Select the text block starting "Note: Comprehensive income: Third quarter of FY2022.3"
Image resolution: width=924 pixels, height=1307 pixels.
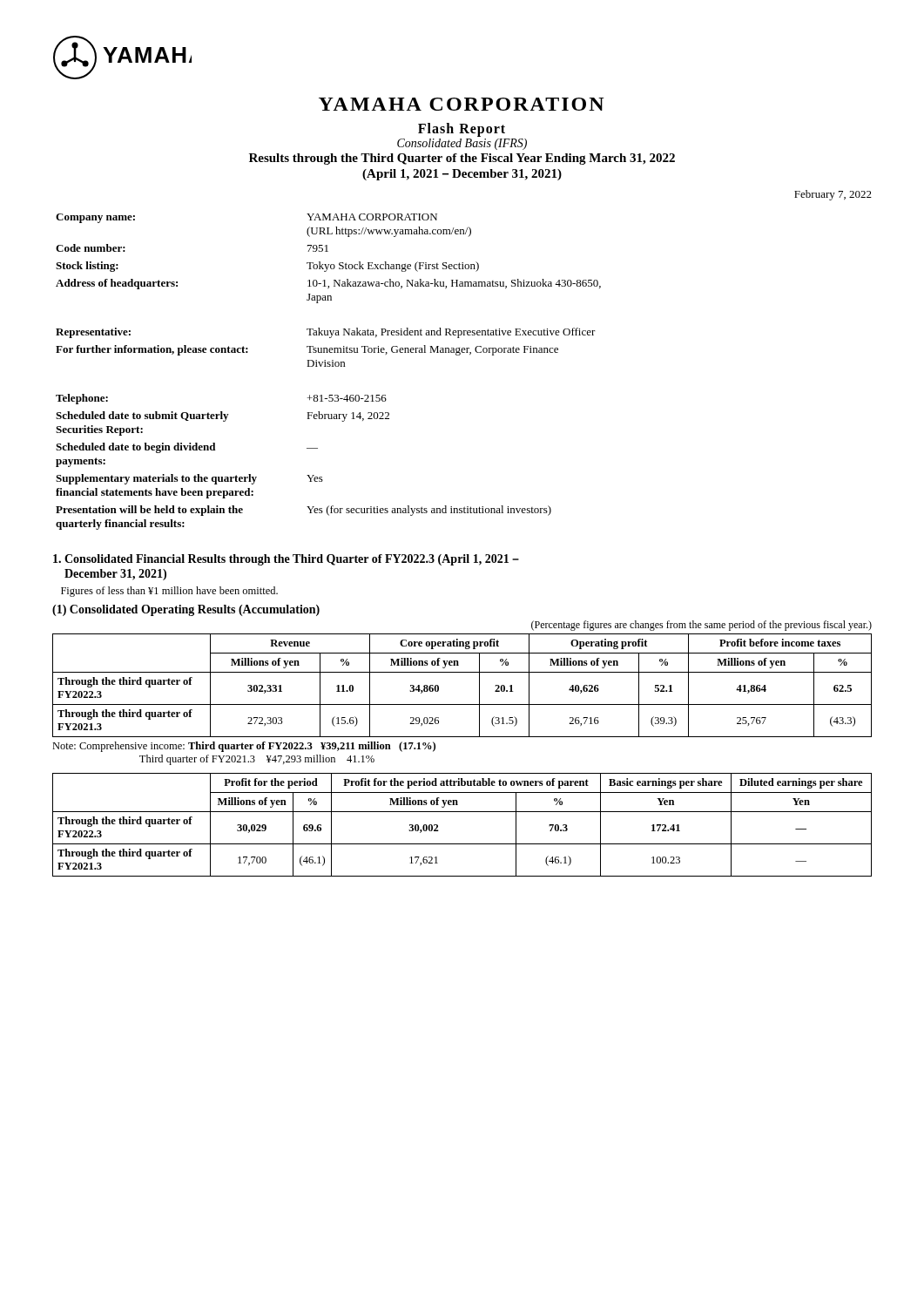click(244, 752)
